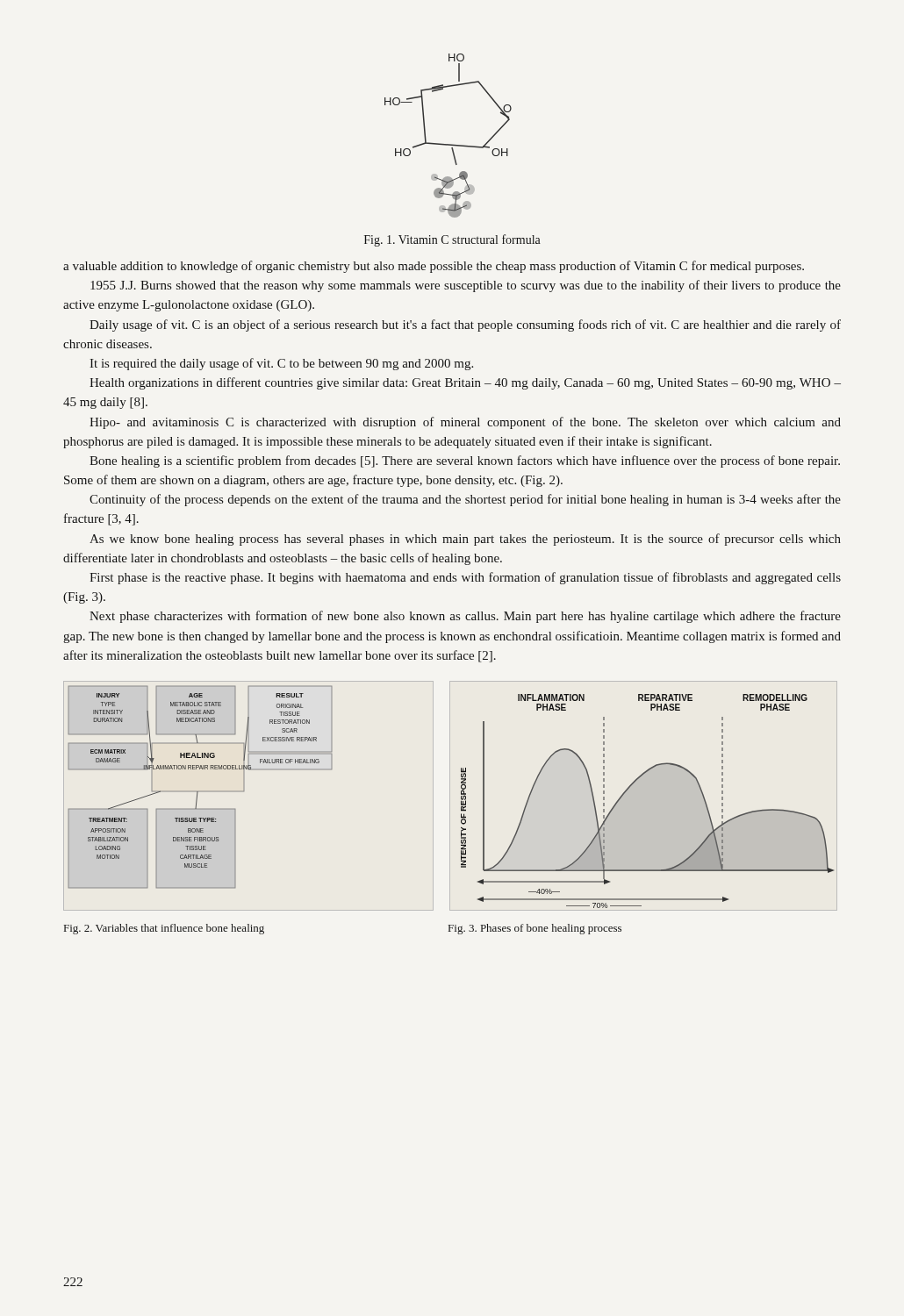Locate the block of text that opens with "1955 J.J. Burns showed"

[452, 295]
